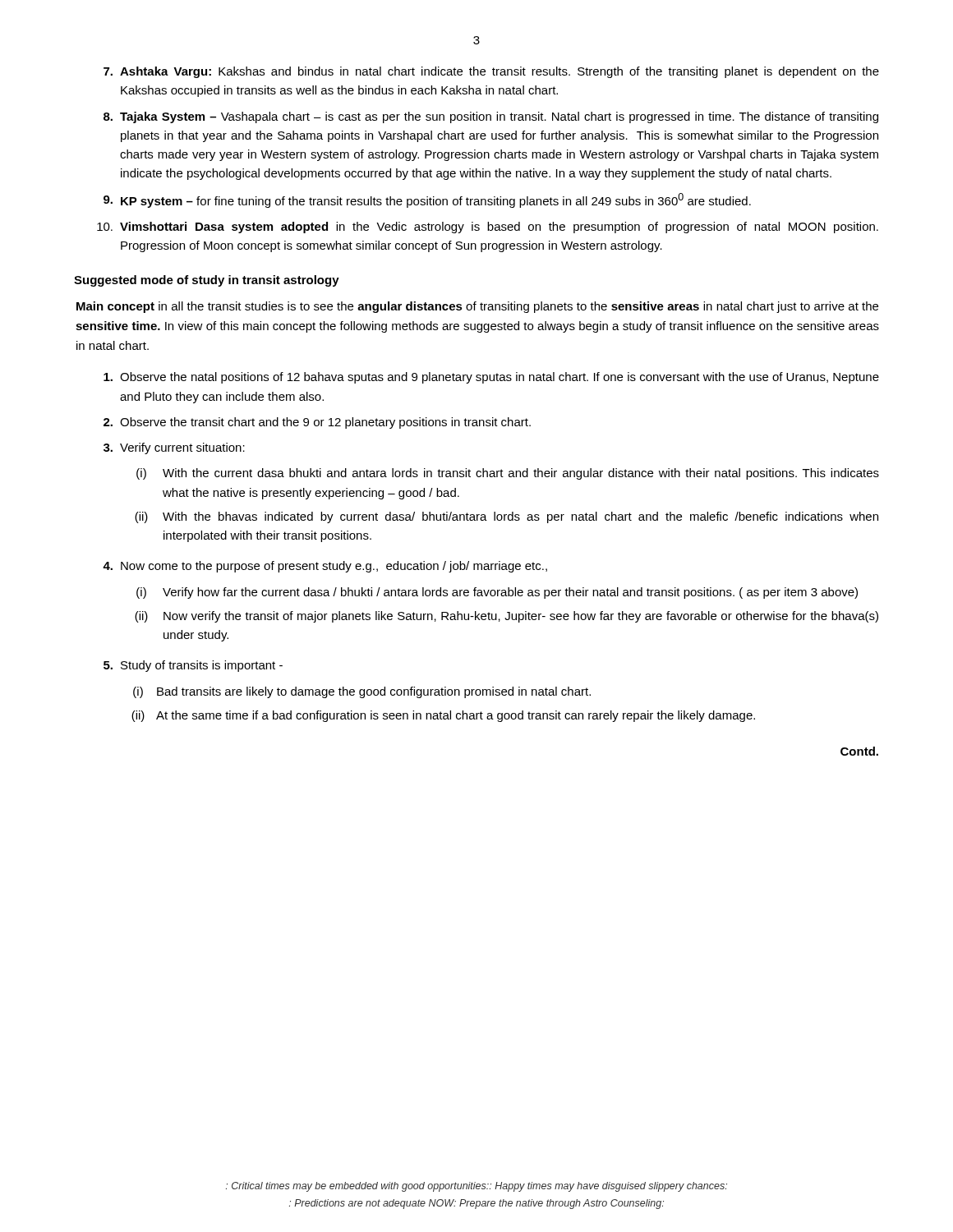Navigate to the block starting "9. KP system"
The height and width of the screenshot is (1232, 953).
tap(476, 200)
